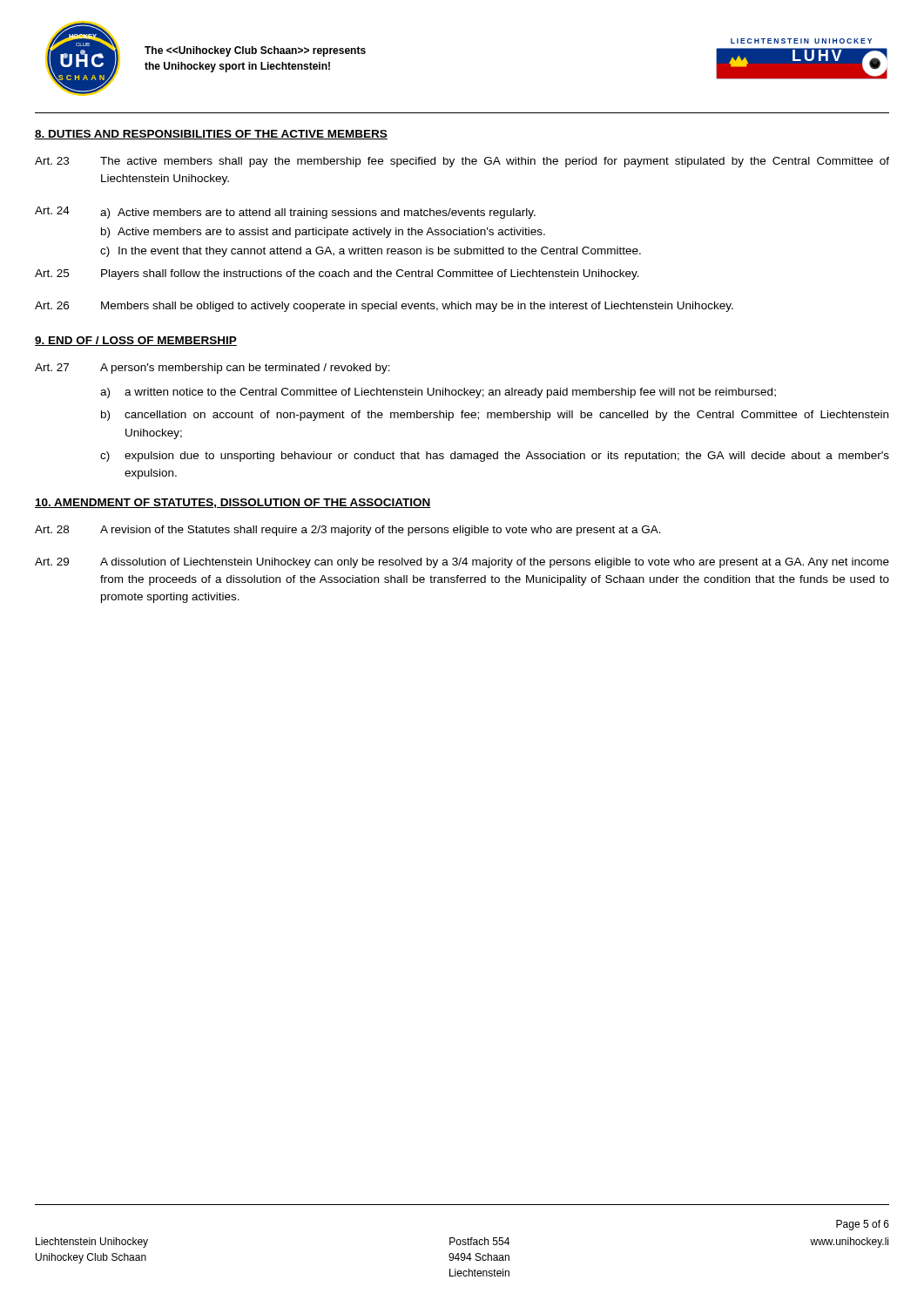Screen dimensions: 1307x924
Task: Click on the text block containing "Art. 26 Members"
Action: pyautogui.click(x=462, y=306)
